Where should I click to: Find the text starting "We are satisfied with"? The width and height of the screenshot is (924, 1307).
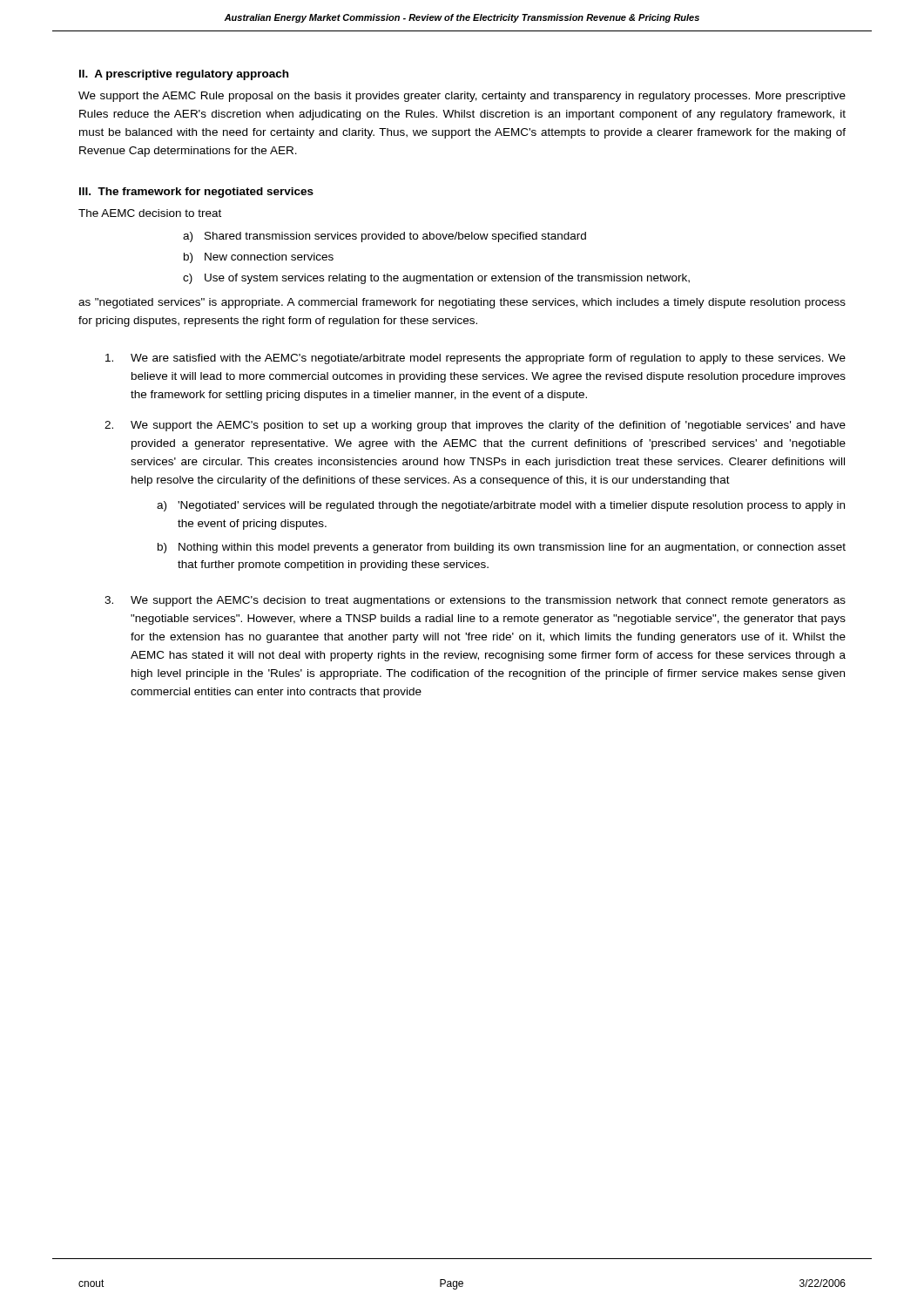(x=475, y=377)
